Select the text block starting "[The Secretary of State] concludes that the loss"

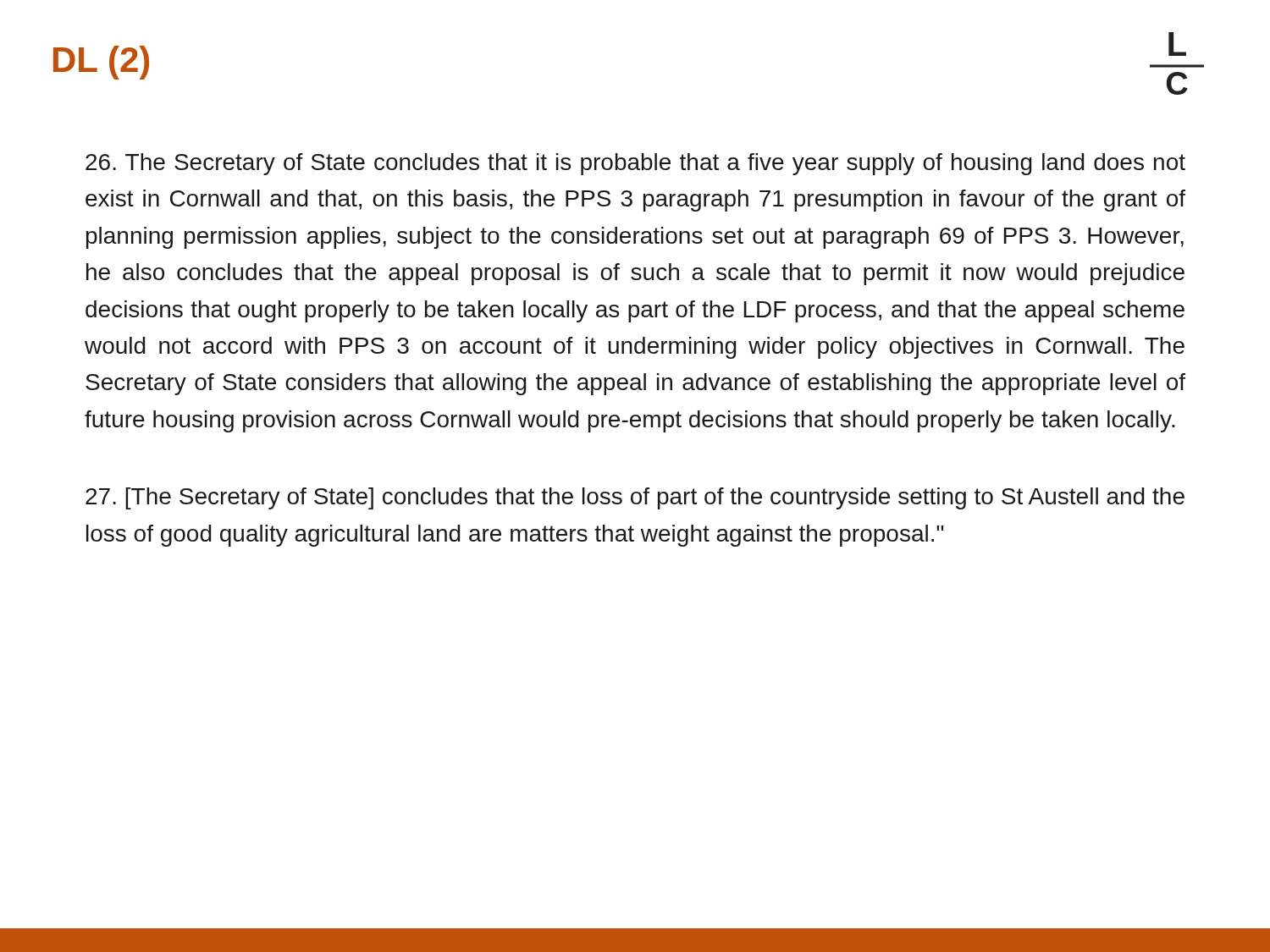click(x=635, y=515)
